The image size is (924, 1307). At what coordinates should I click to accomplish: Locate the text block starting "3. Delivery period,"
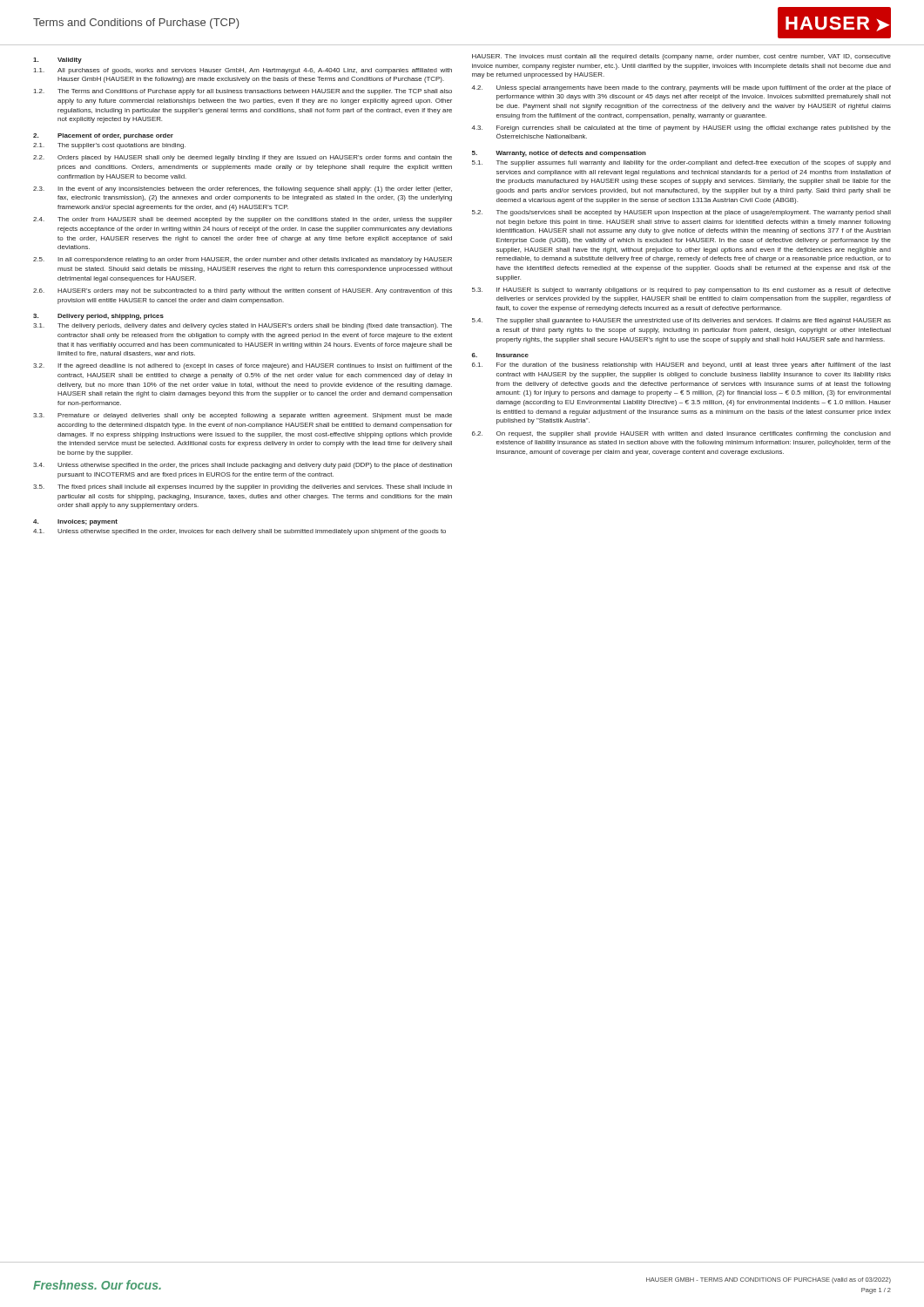(98, 316)
